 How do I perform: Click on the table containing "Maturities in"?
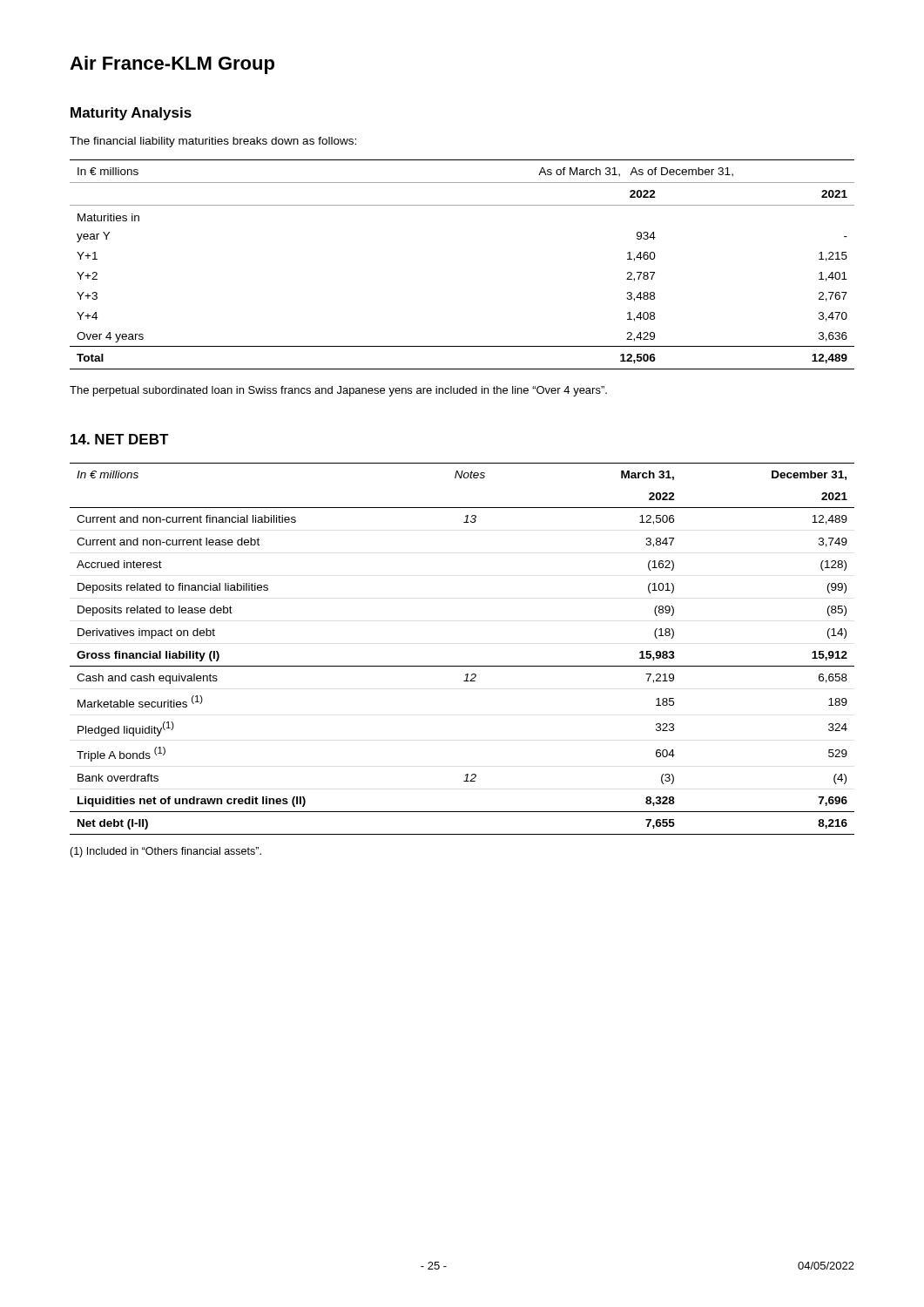coord(462,264)
